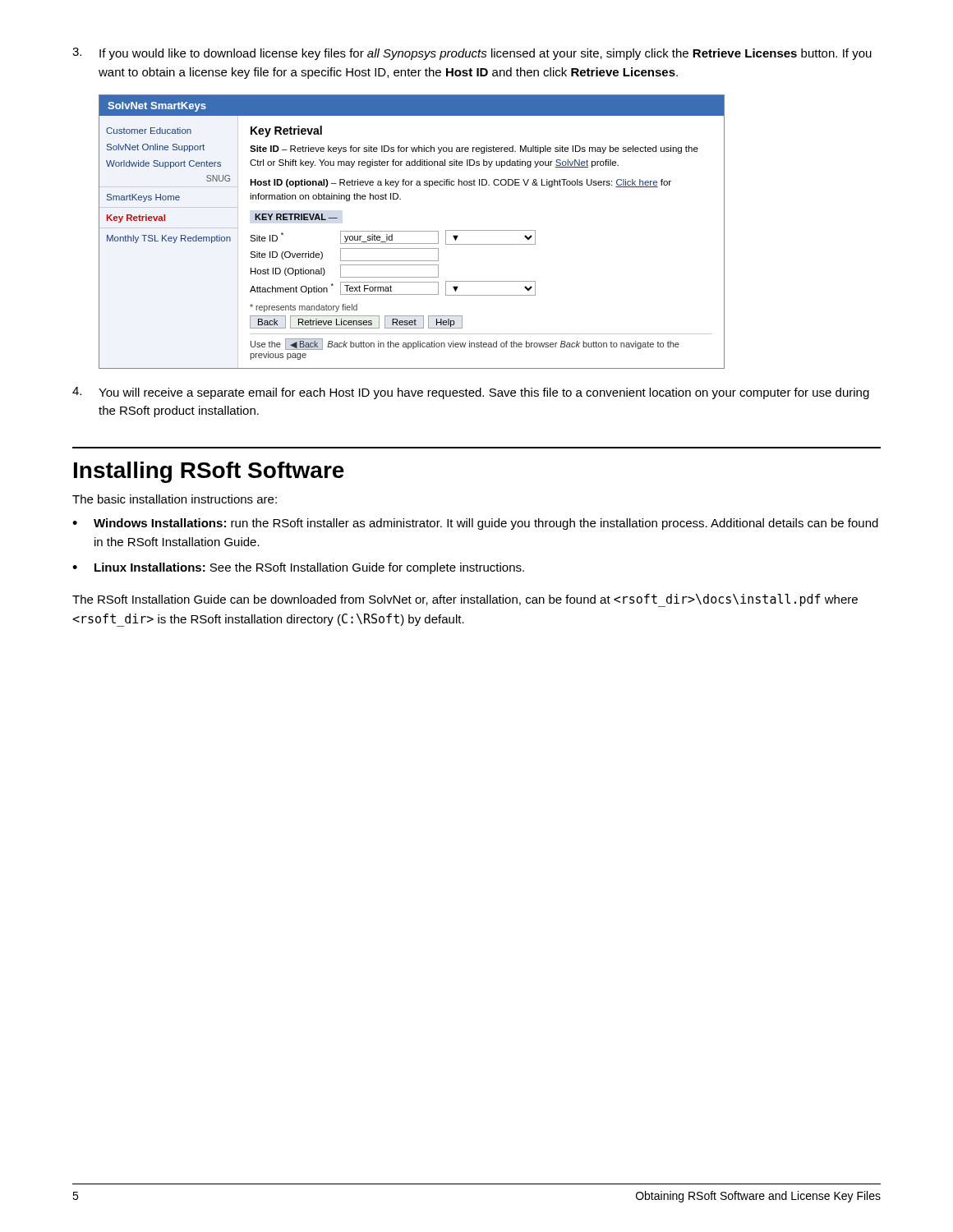Select the screenshot

pos(490,231)
